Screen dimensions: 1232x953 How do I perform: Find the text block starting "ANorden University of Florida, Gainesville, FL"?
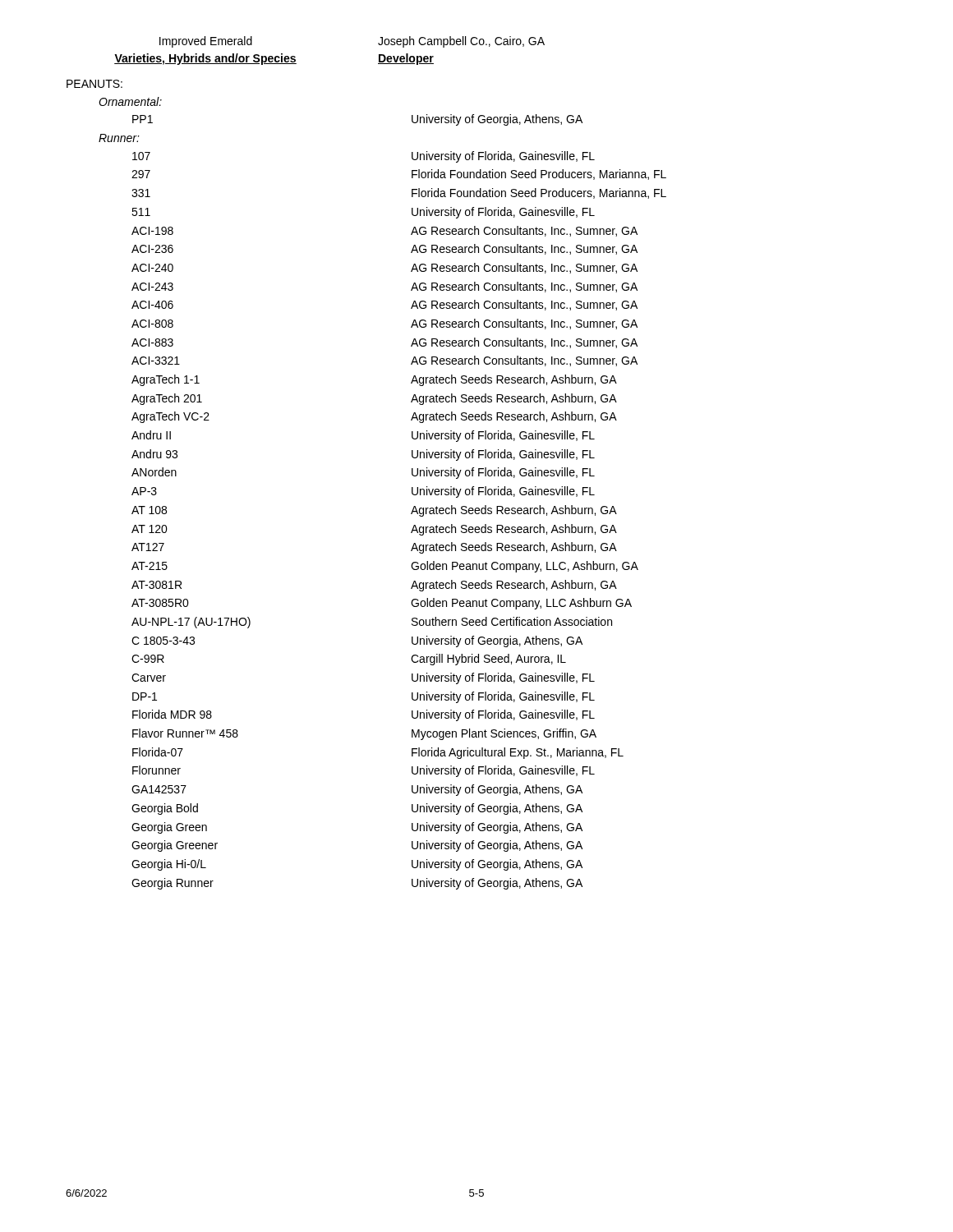click(518, 473)
